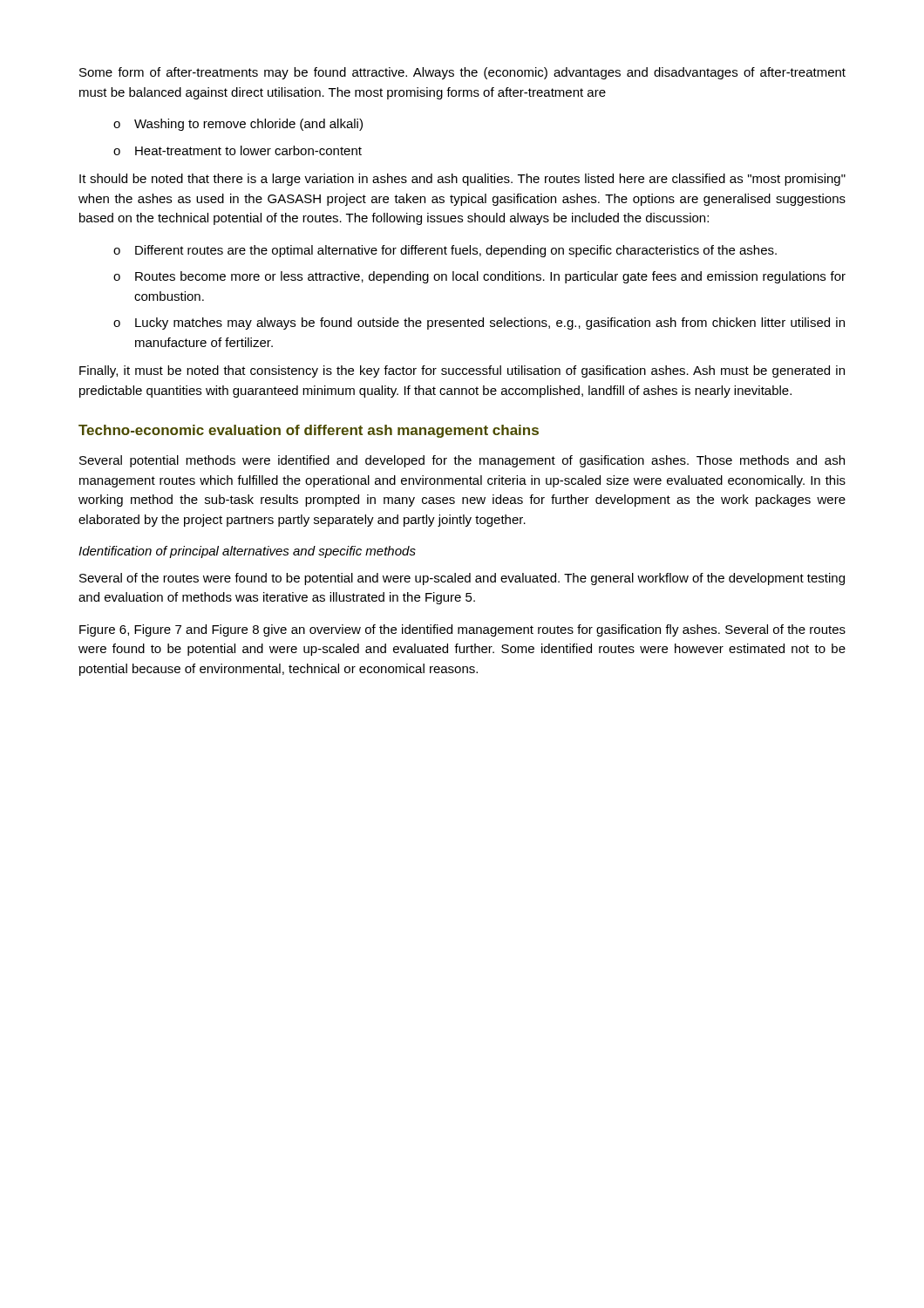Click on the element starting "Some form of after-treatments"

[x=462, y=82]
